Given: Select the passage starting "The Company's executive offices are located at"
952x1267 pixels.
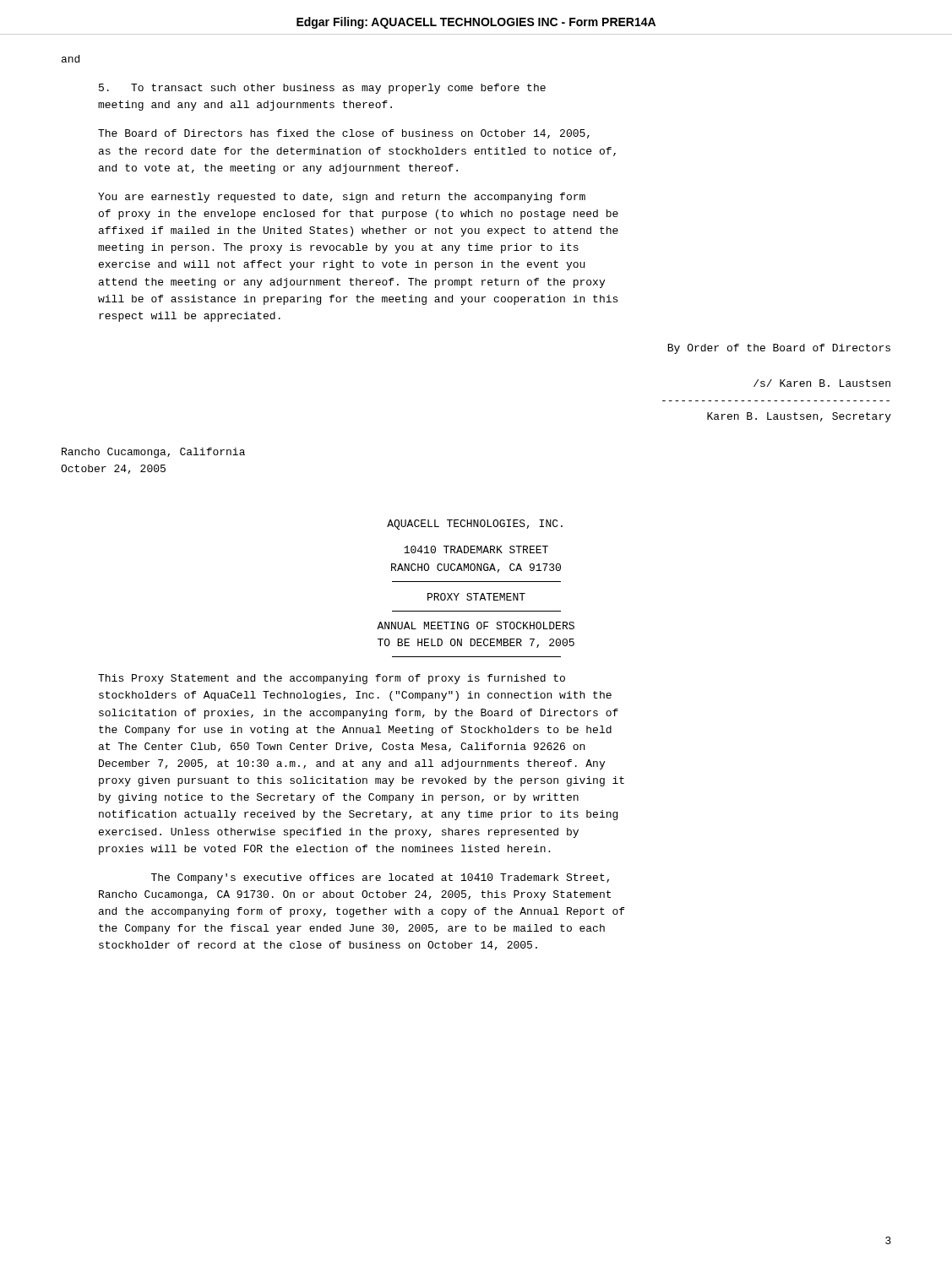Looking at the screenshot, I should pos(362,912).
